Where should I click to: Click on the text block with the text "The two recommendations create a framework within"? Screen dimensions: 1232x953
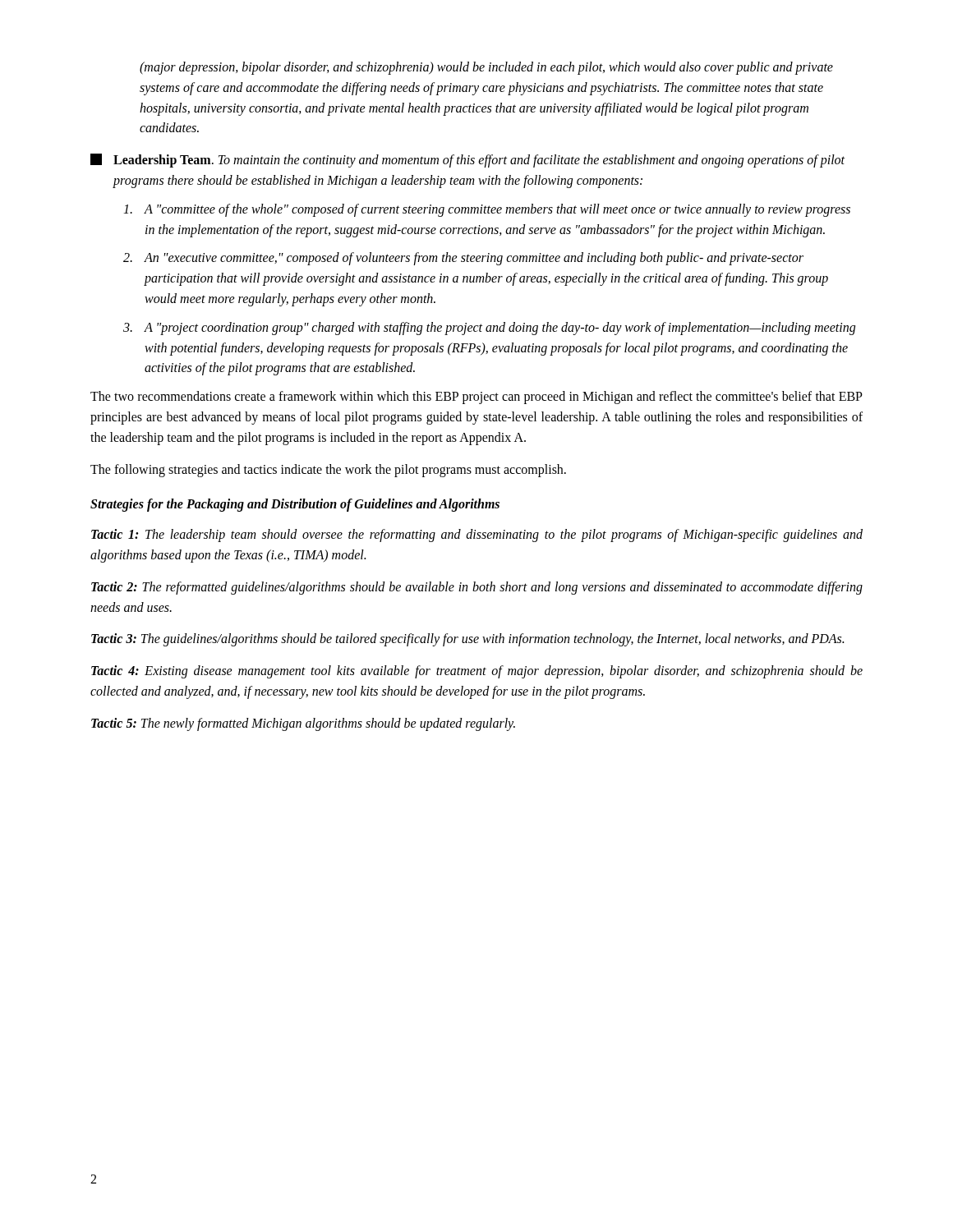pos(476,418)
